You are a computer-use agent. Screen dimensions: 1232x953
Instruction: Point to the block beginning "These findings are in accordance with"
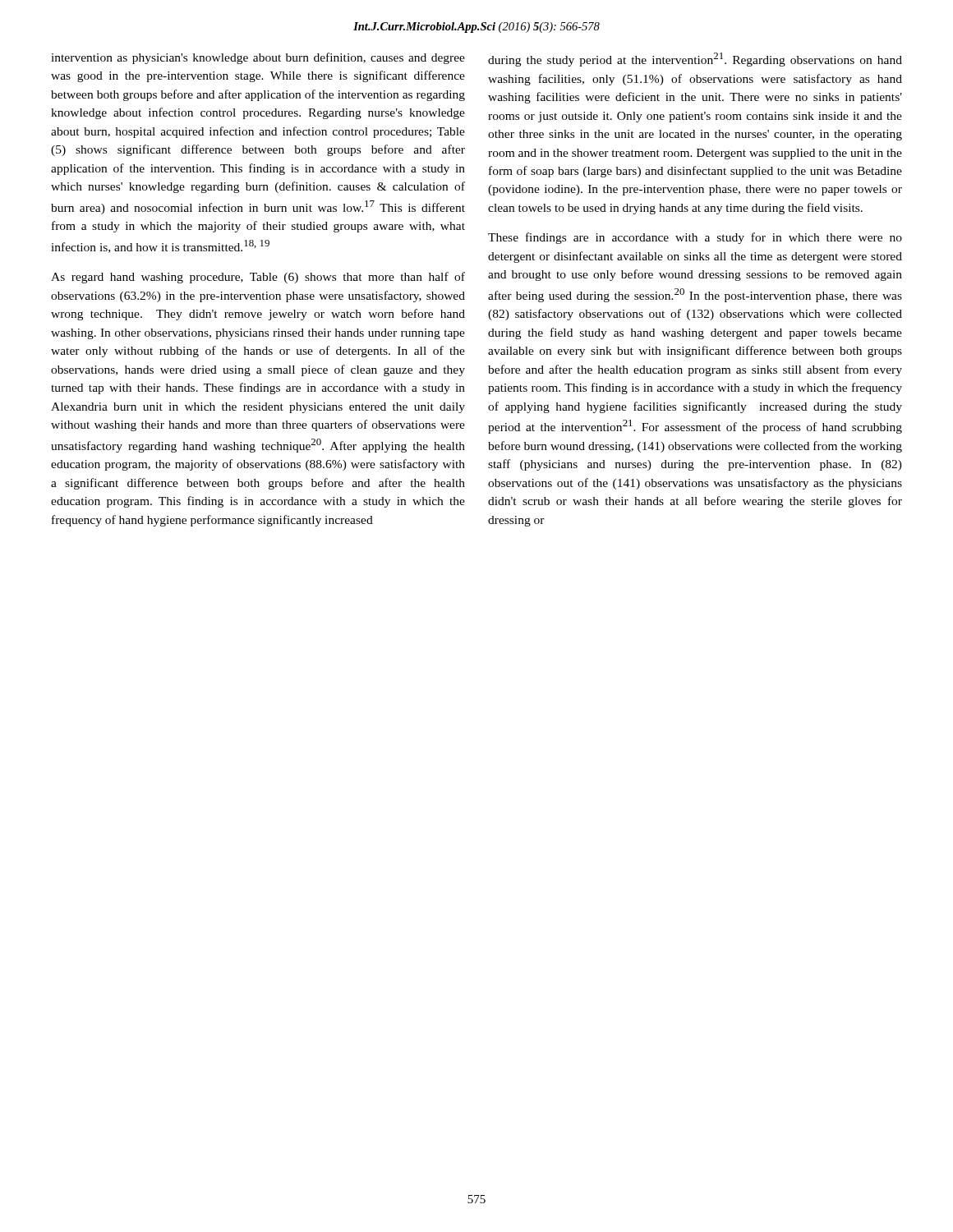click(x=695, y=379)
